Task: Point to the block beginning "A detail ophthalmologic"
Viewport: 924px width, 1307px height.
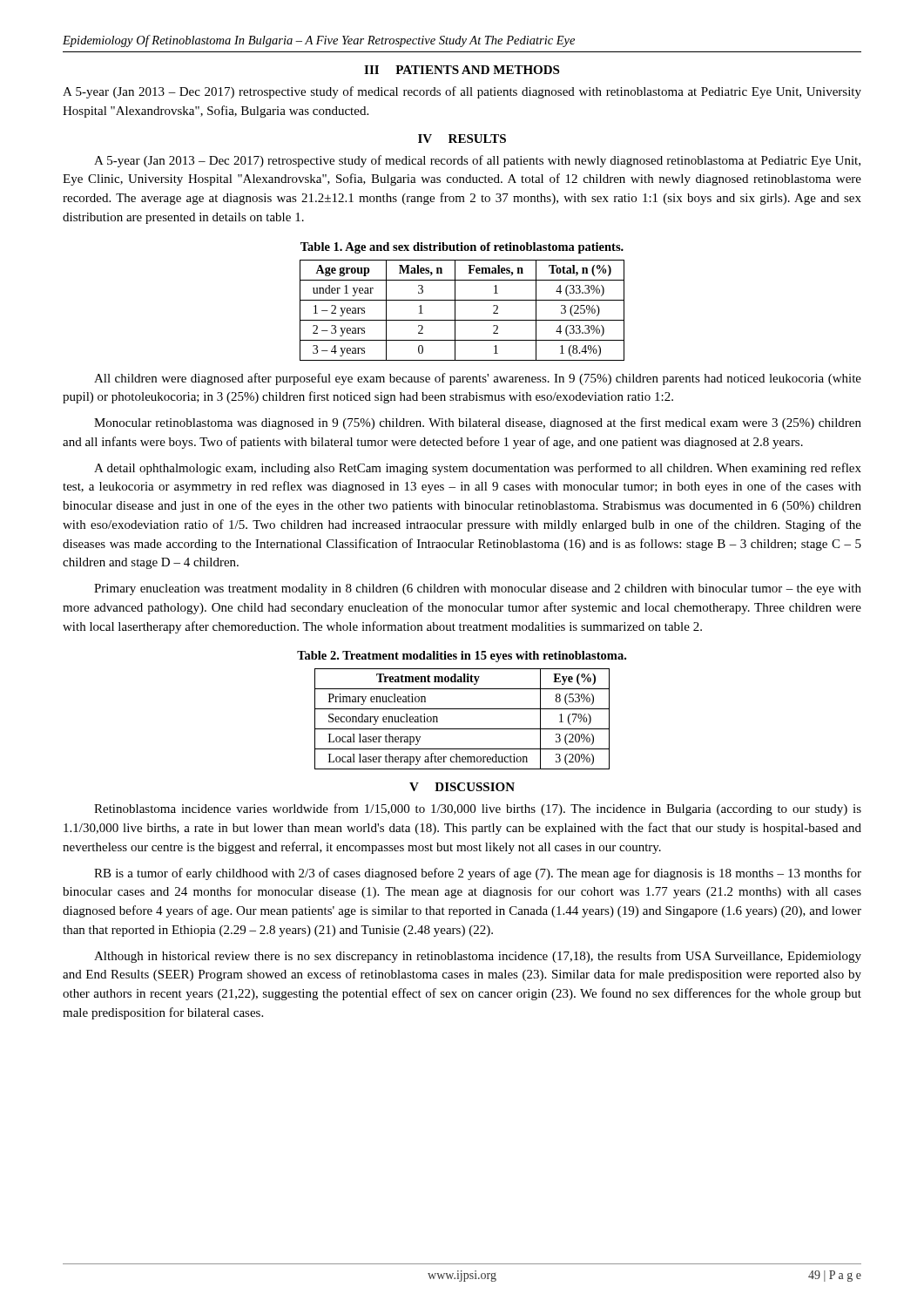Action: pos(462,515)
